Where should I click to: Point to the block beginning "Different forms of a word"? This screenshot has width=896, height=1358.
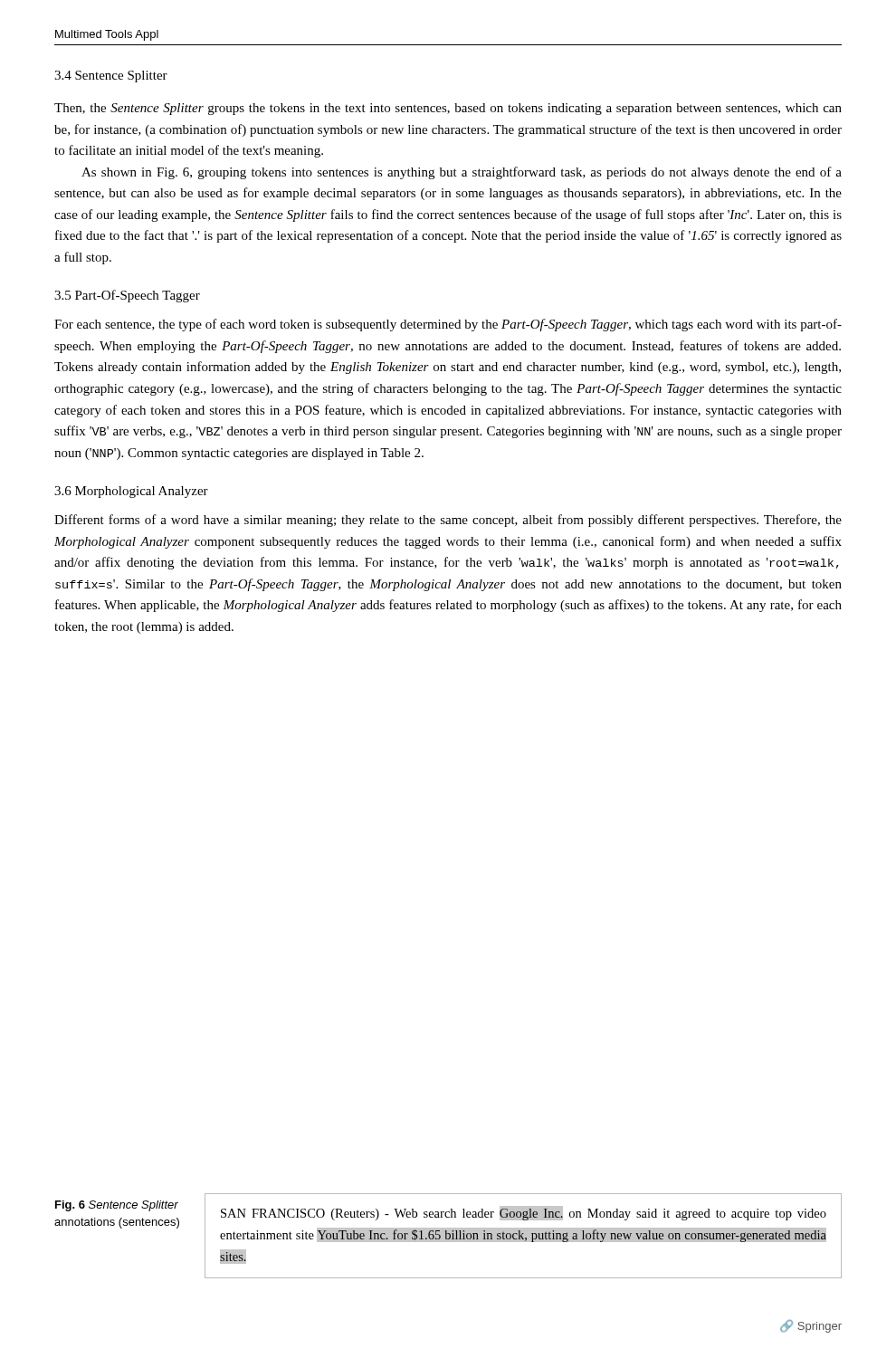448,573
